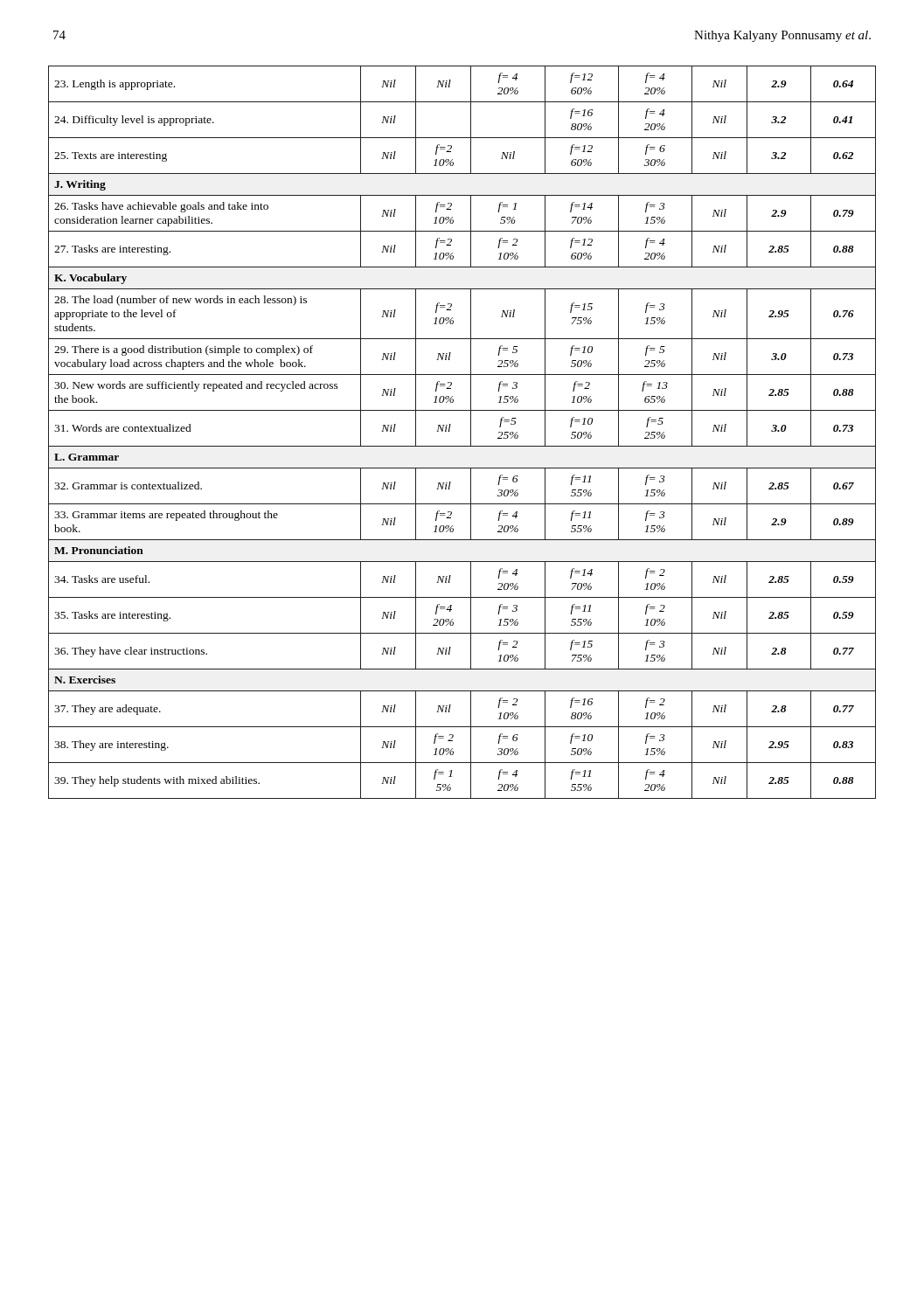
Task: Find the table that mentions "26. Tasks have achievable"
Action: click(x=462, y=432)
